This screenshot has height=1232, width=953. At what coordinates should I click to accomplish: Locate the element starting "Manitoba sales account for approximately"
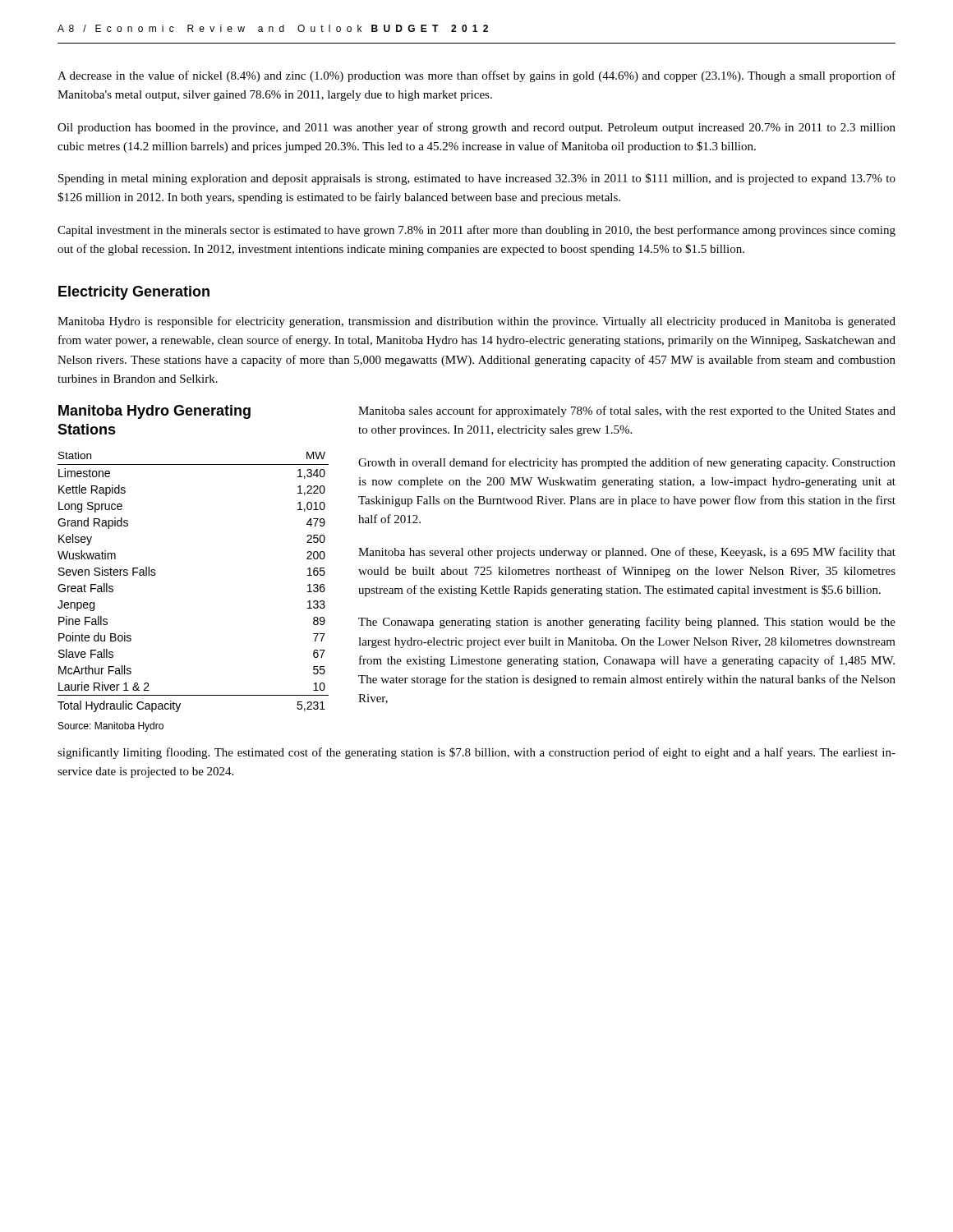[x=627, y=420]
